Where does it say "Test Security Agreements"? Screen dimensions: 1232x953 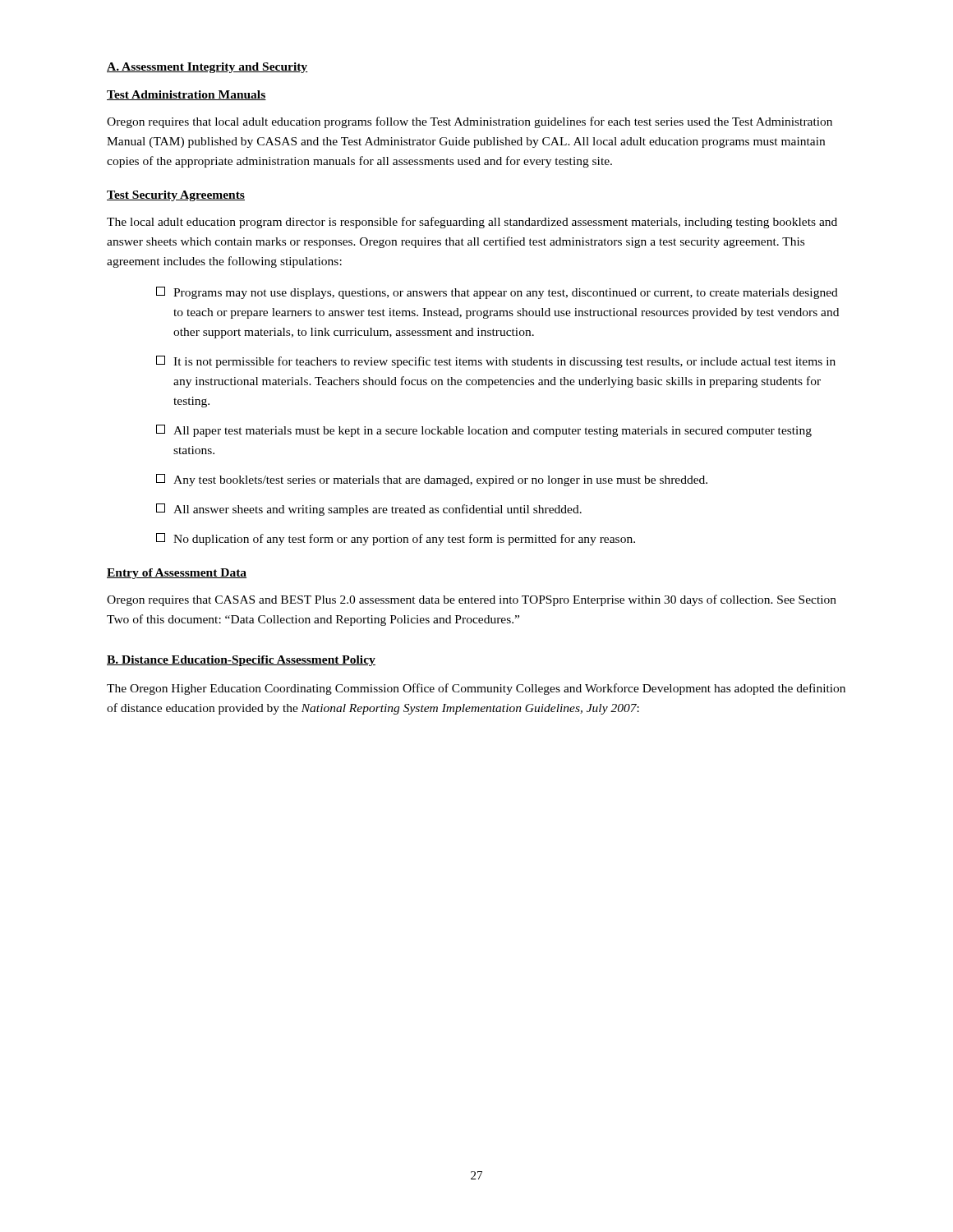[176, 194]
